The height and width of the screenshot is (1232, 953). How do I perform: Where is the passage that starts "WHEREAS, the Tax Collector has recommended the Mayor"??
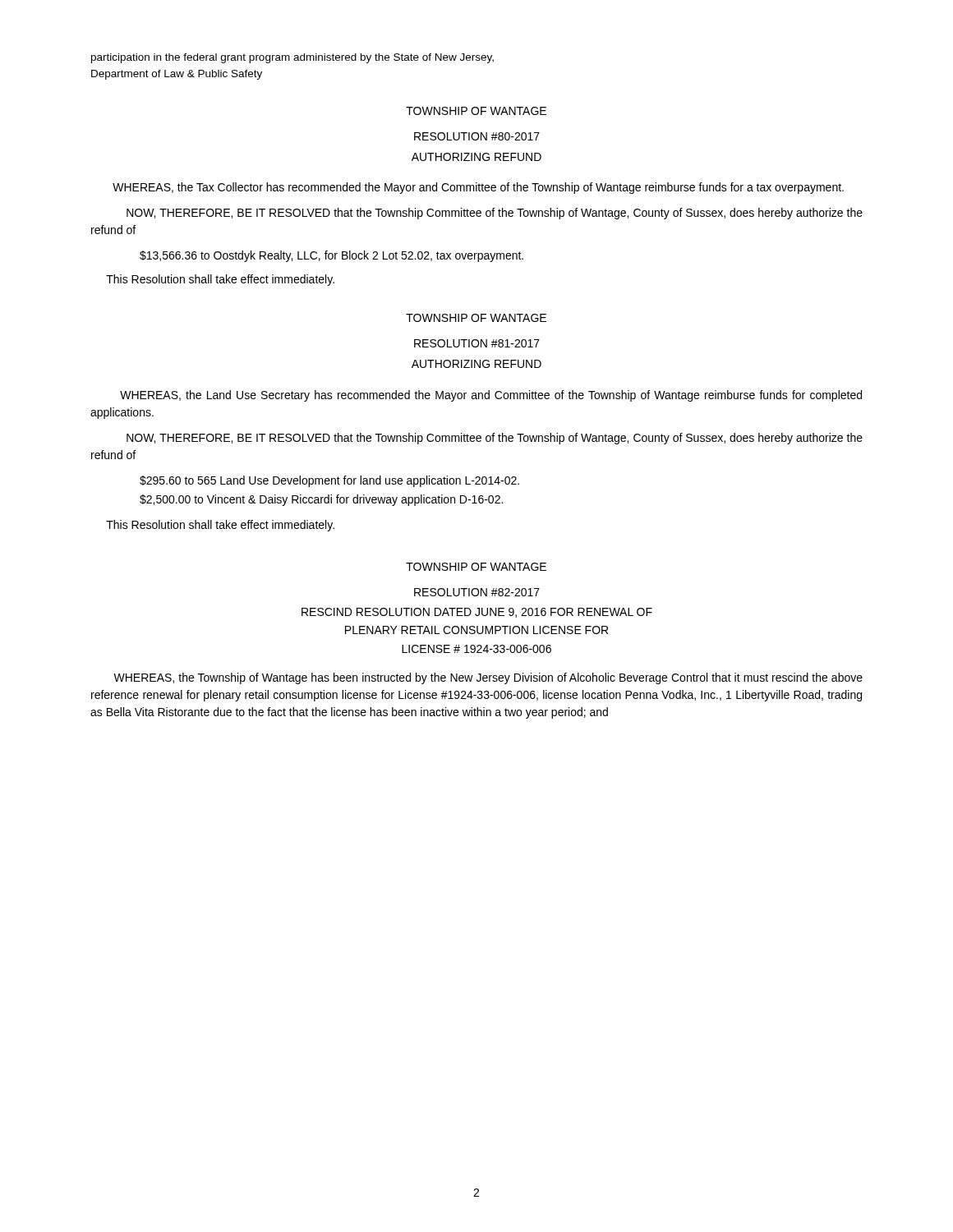pos(467,187)
